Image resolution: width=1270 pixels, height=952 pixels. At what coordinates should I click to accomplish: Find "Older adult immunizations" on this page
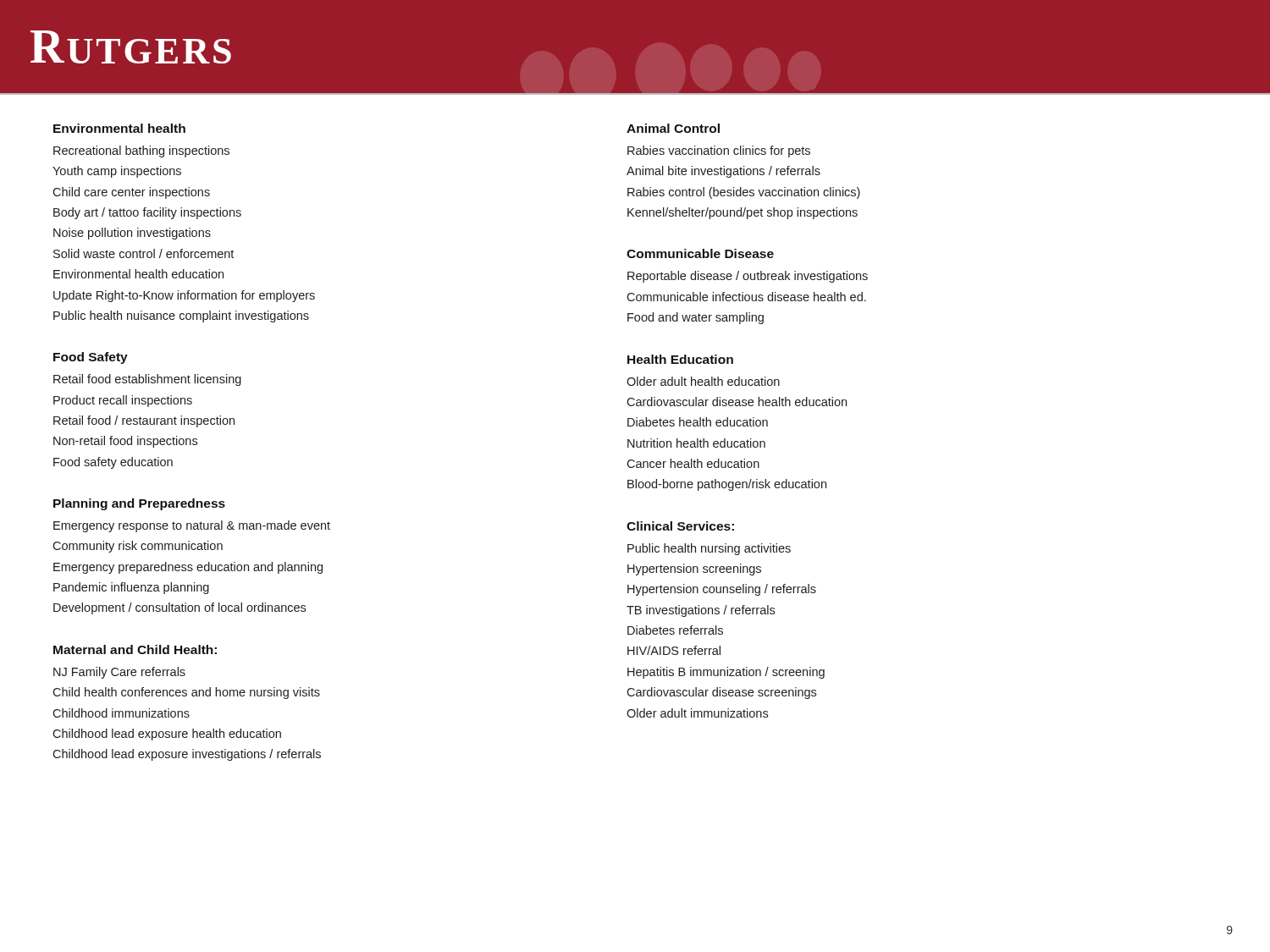point(697,713)
